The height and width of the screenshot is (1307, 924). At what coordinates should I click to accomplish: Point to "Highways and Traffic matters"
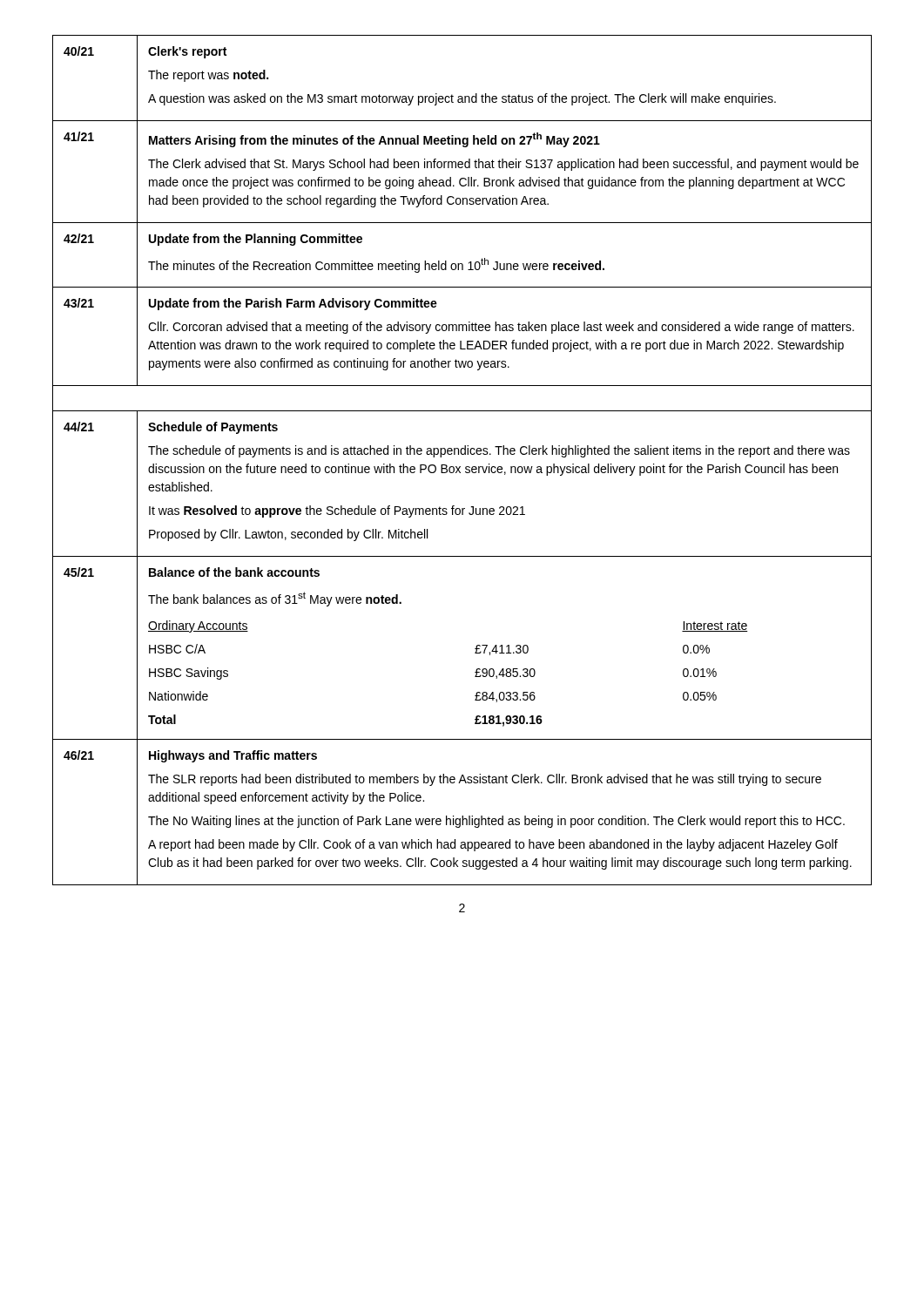[233, 755]
